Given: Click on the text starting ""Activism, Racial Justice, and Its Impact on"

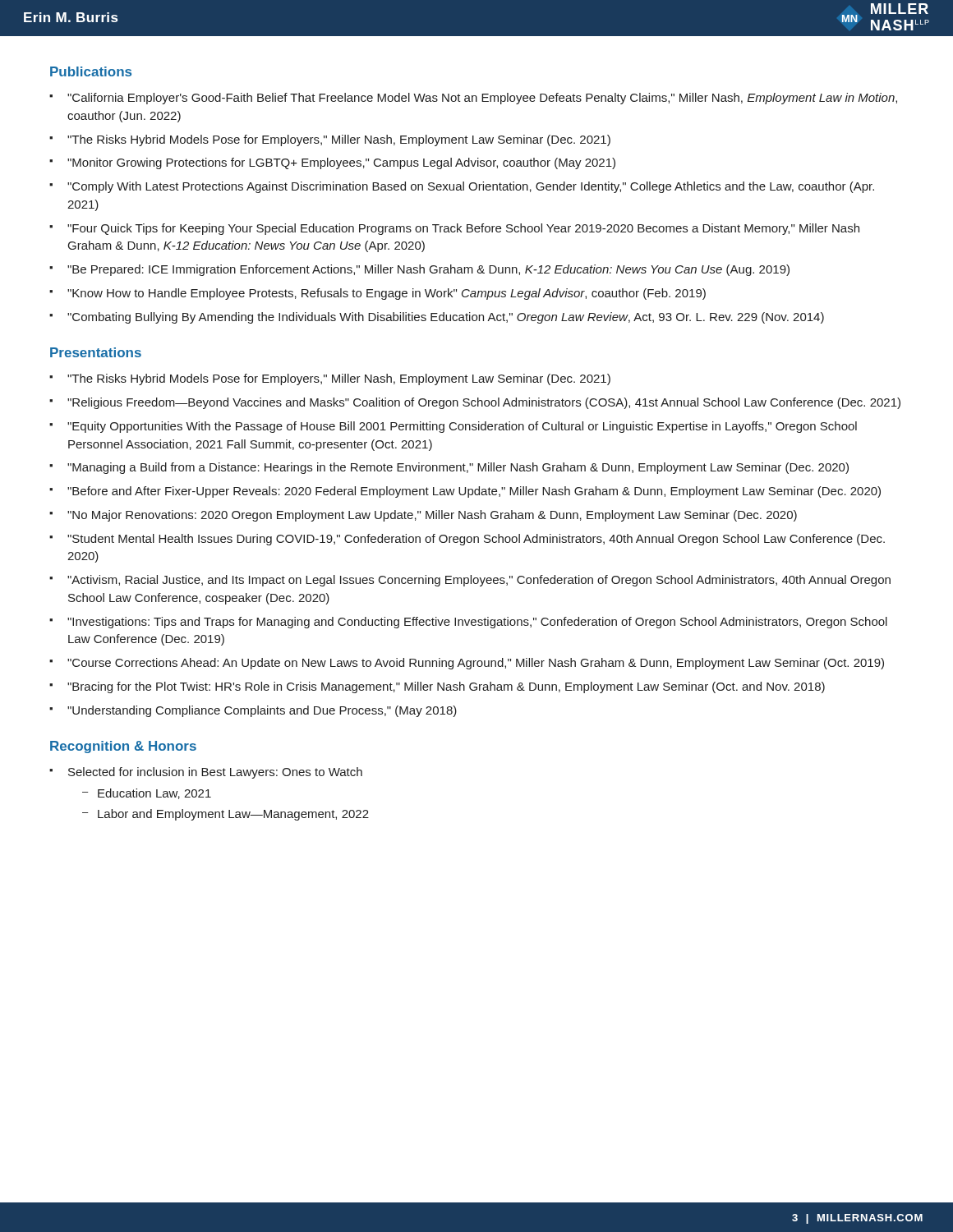Looking at the screenshot, I should [479, 588].
